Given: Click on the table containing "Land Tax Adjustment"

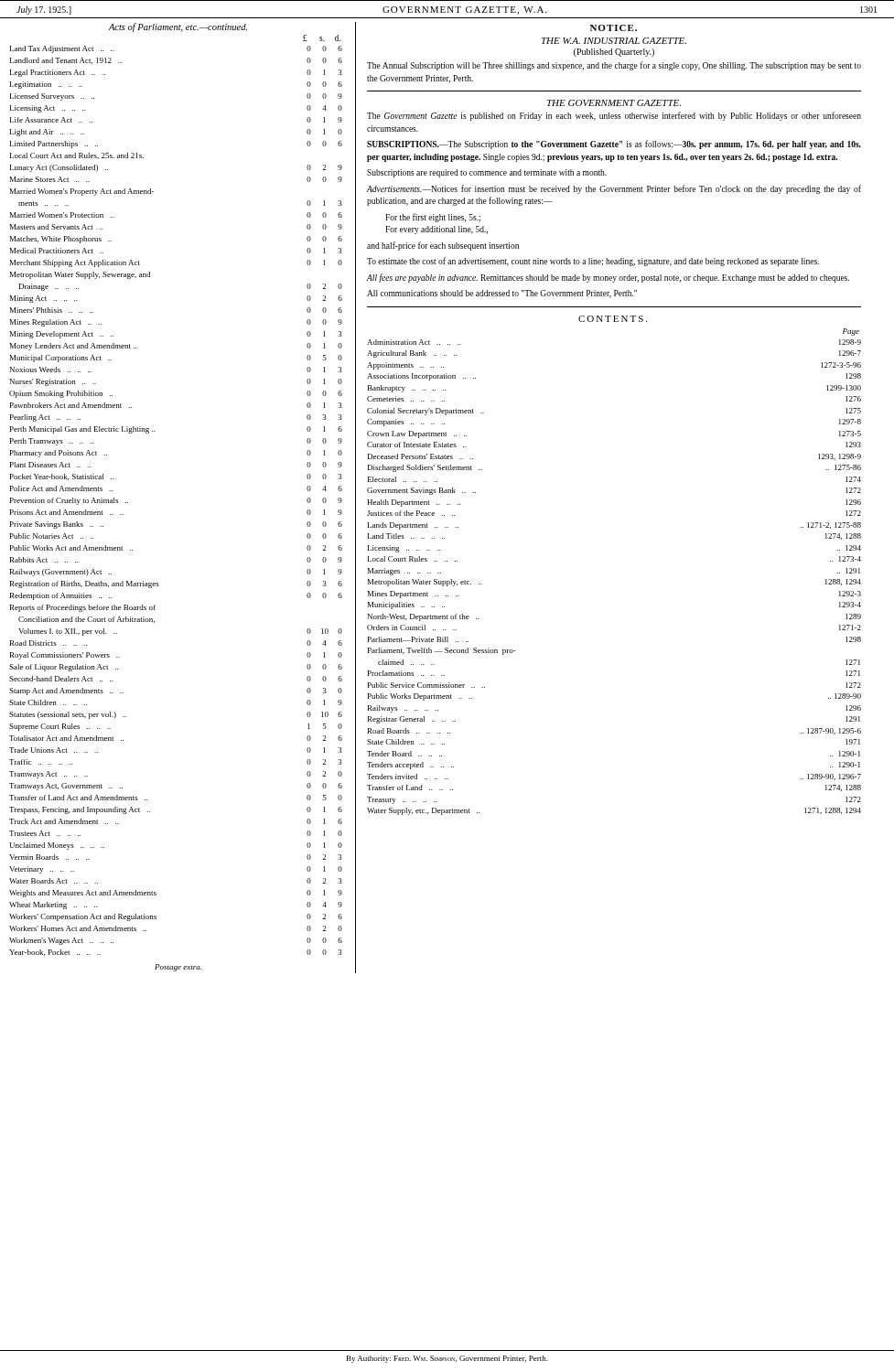Looking at the screenshot, I should pos(178,508).
